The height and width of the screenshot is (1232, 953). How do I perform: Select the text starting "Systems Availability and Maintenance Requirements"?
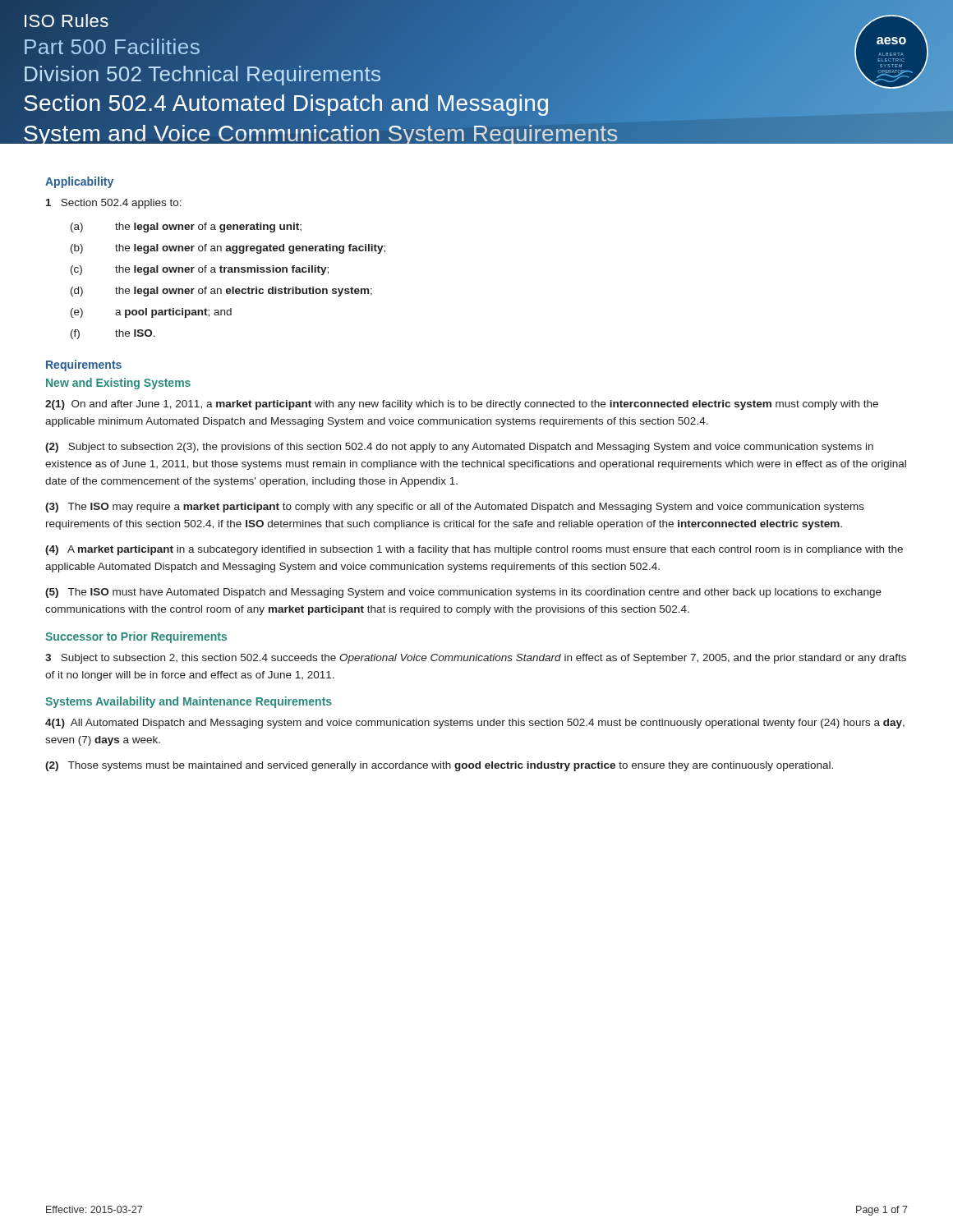pyautogui.click(x=189, y=702)
